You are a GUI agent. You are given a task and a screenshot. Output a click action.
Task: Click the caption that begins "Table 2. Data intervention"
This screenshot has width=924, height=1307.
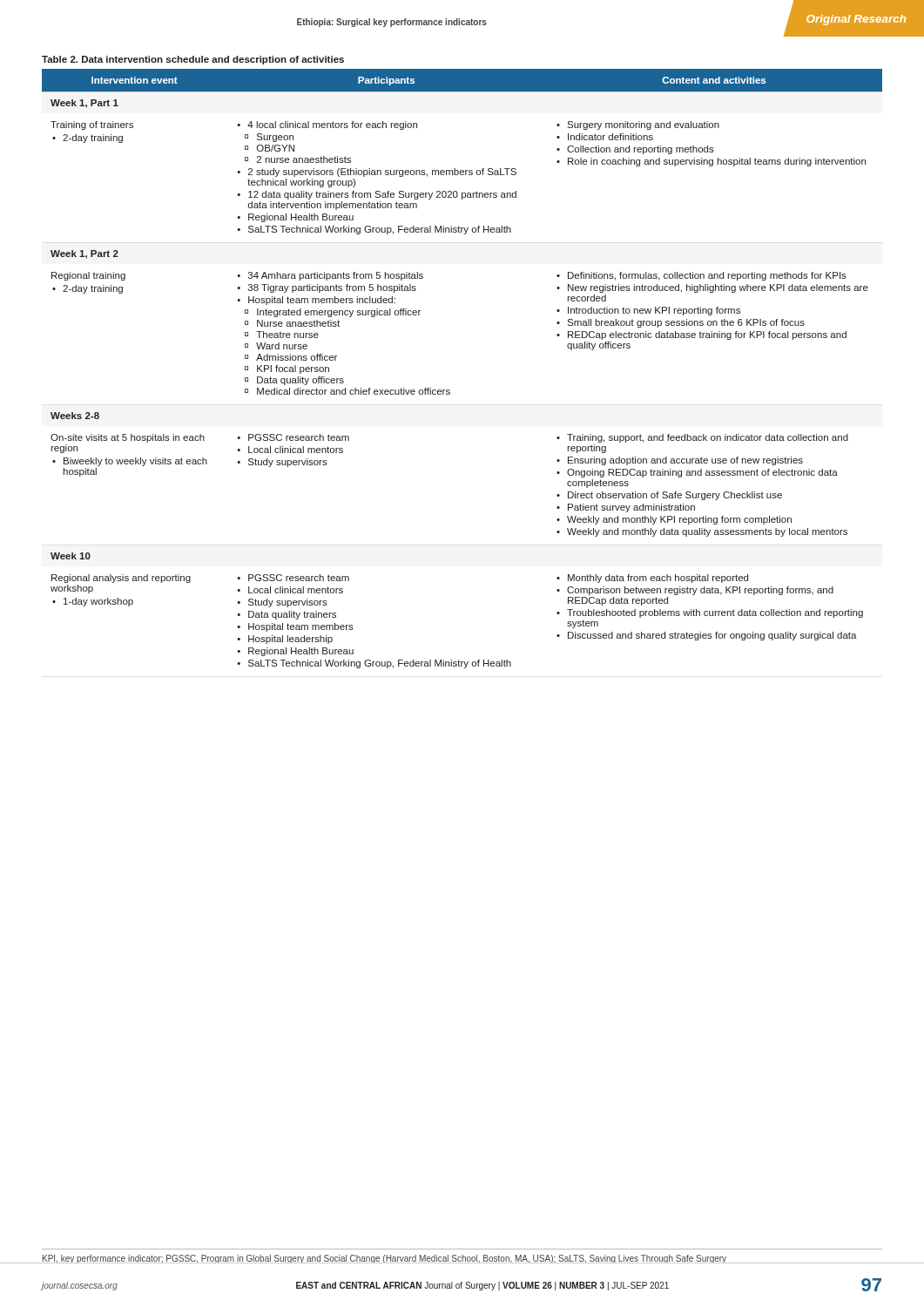tap(193, 59)
